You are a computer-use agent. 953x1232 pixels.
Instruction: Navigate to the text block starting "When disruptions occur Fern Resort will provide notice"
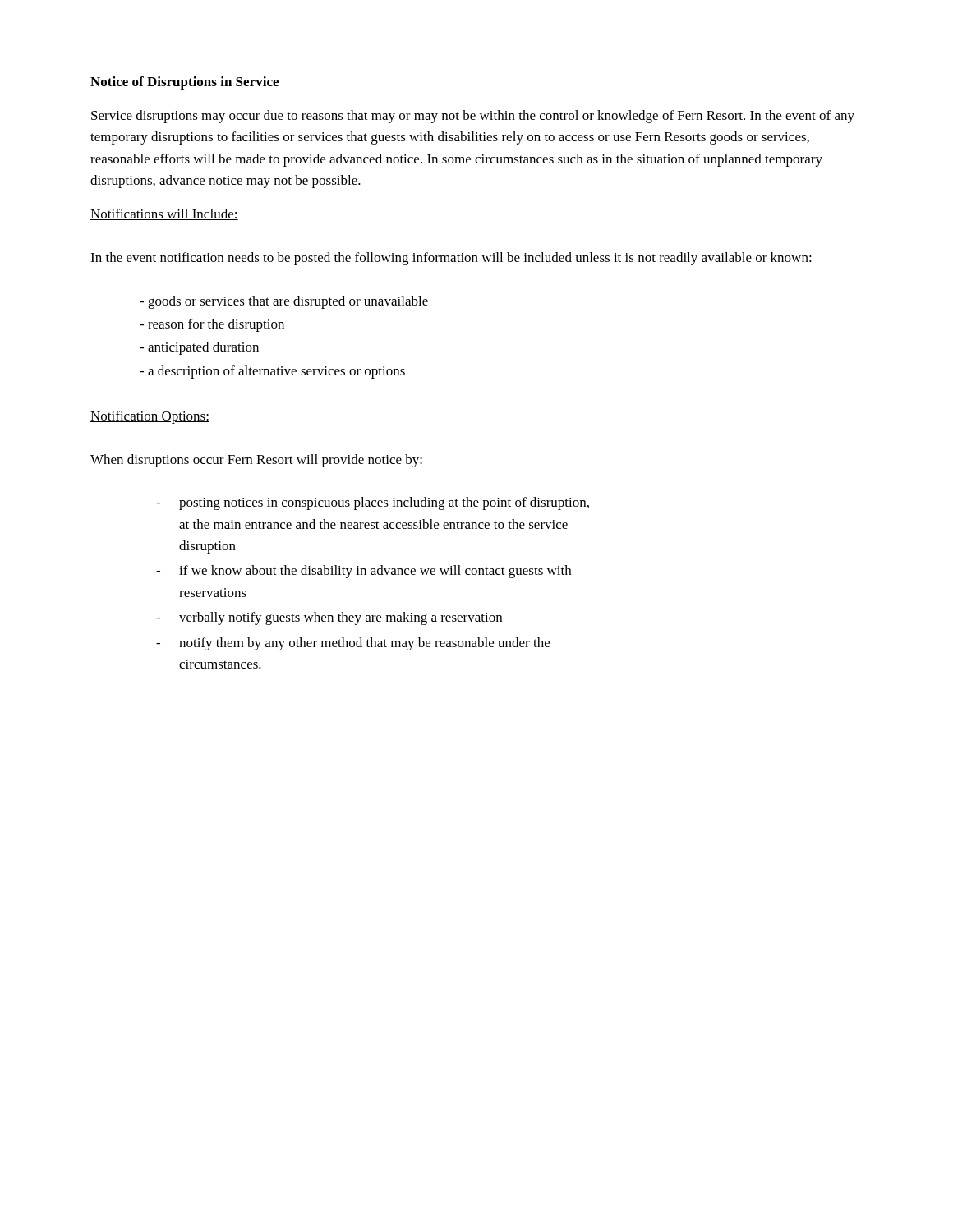click(257, 460)
